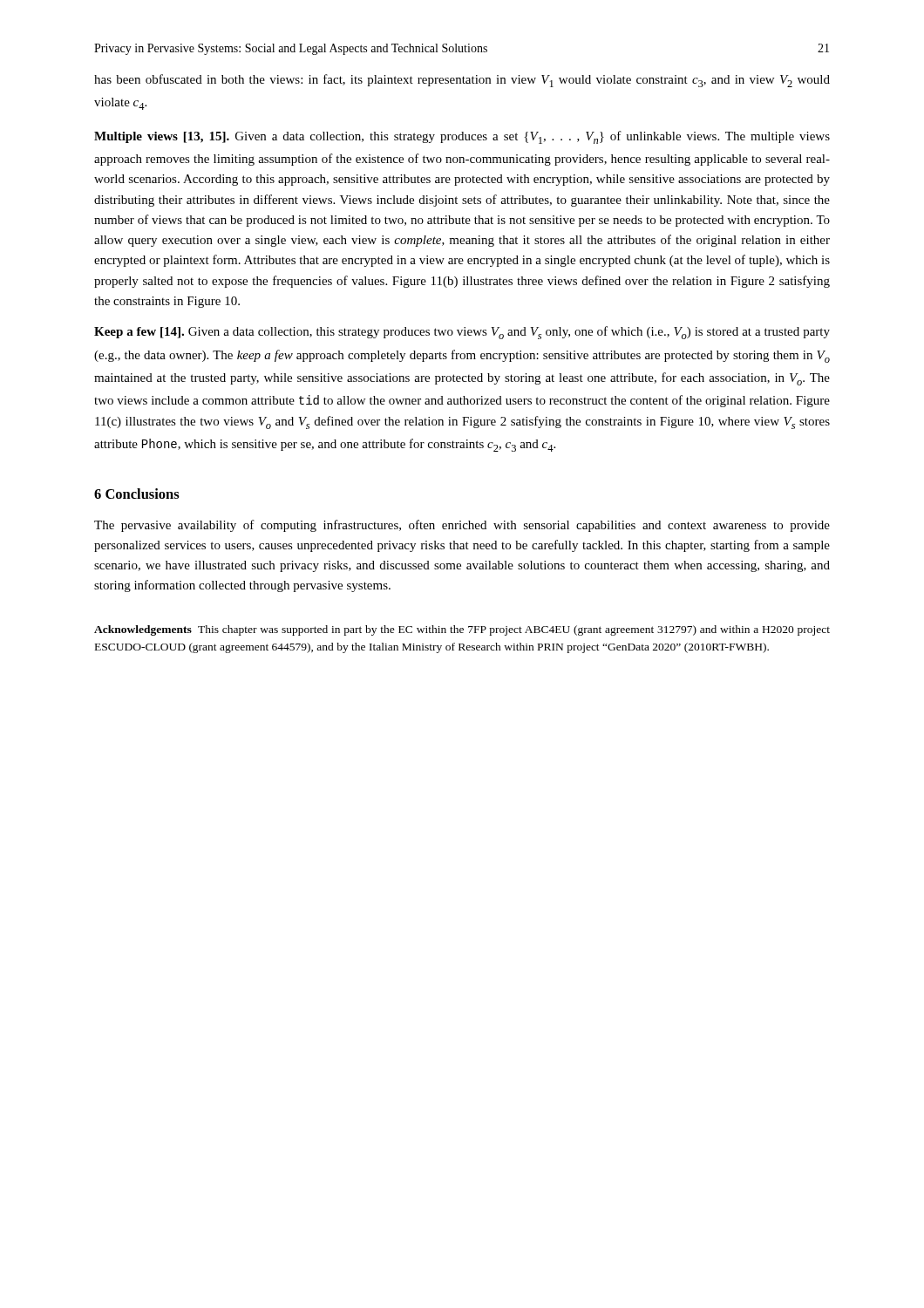The image size is (924, 1308).
Task: Find the text block with the text "Acknowledgements This chapter was supported in part"
Action: click(x=462, y=638)
